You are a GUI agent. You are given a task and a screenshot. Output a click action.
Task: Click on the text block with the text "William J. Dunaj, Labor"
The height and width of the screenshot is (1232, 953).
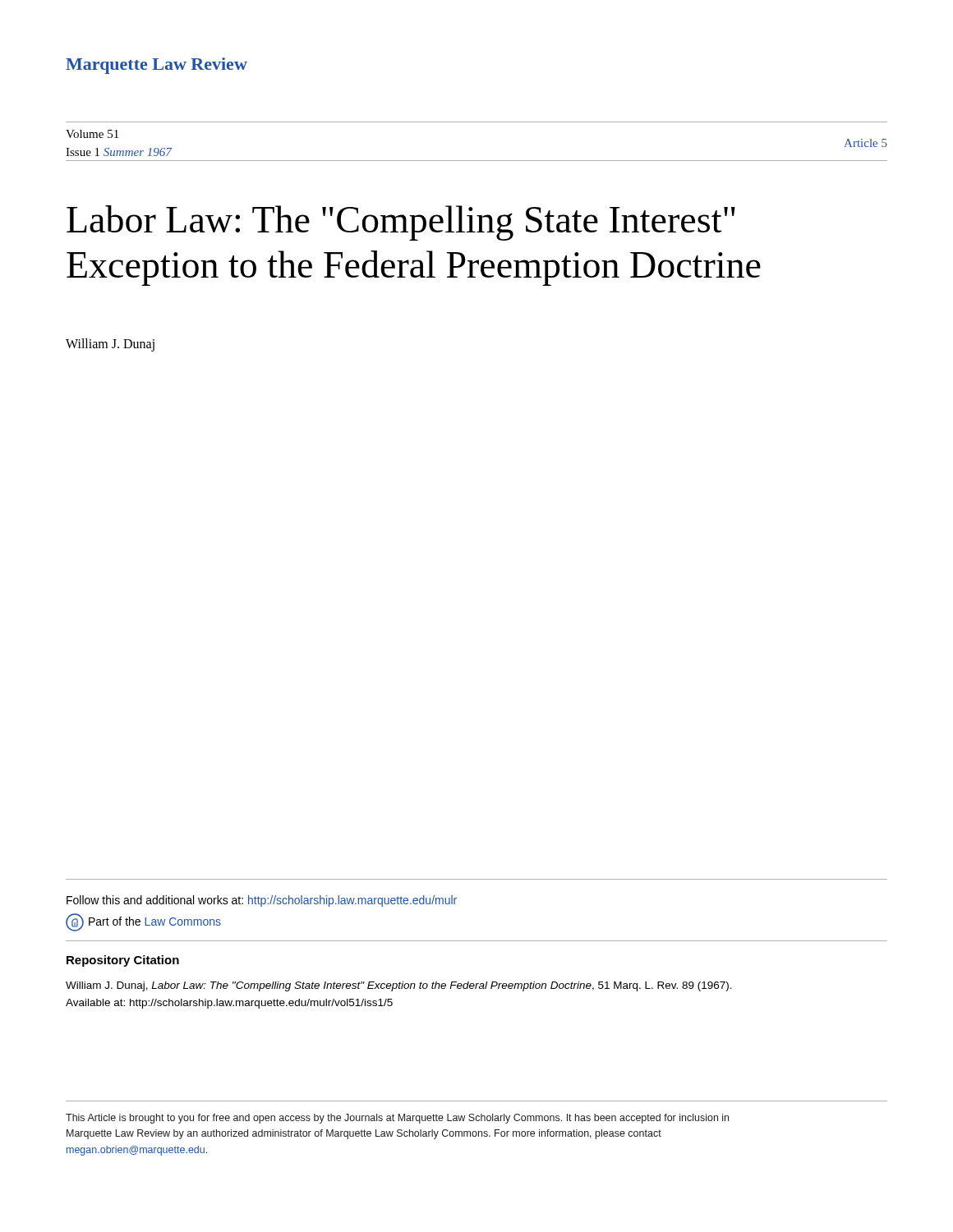[399, 994]
